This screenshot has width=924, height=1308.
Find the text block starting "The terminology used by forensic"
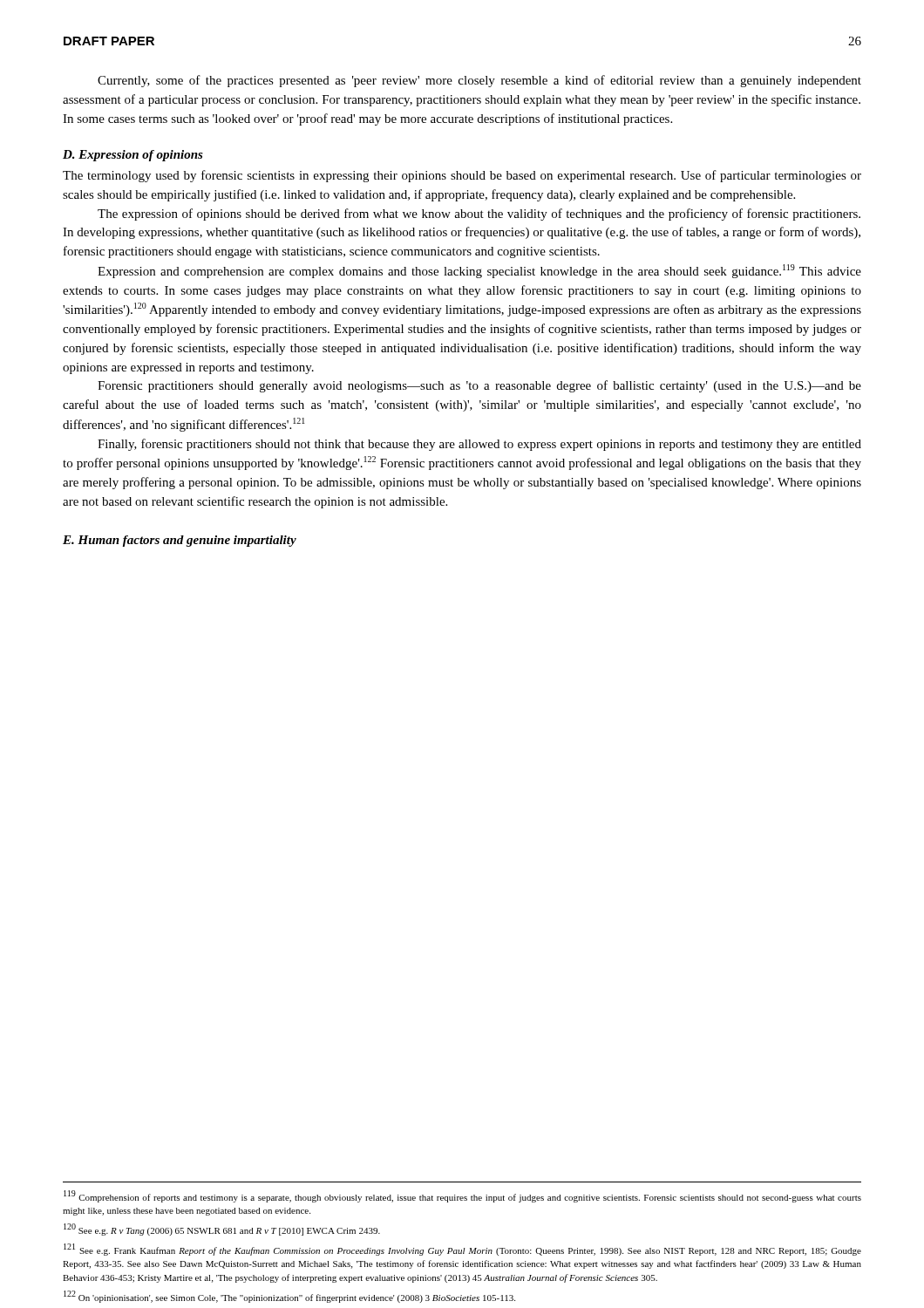462,185
